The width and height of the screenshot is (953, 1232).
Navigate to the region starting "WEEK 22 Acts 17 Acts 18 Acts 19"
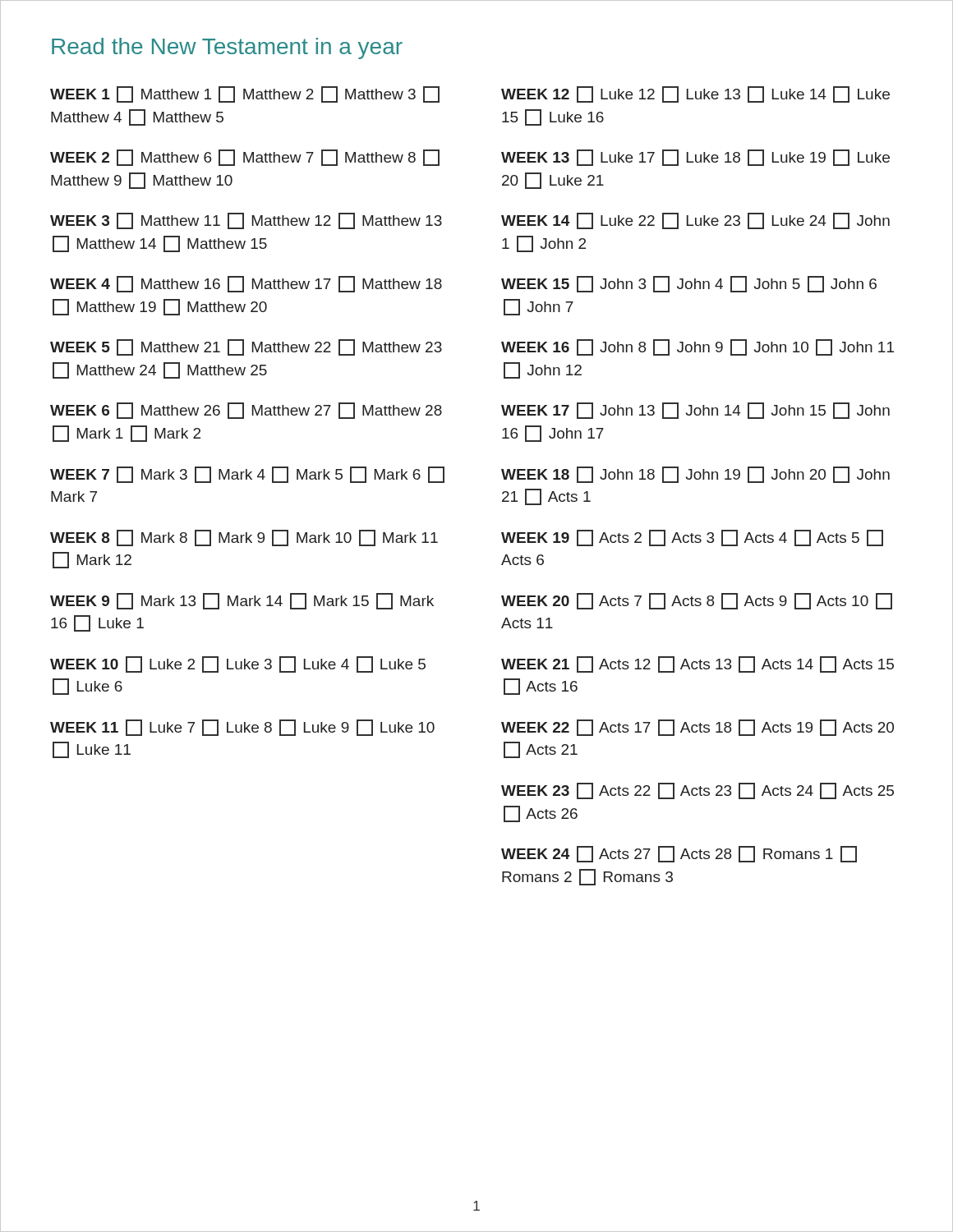698,739
